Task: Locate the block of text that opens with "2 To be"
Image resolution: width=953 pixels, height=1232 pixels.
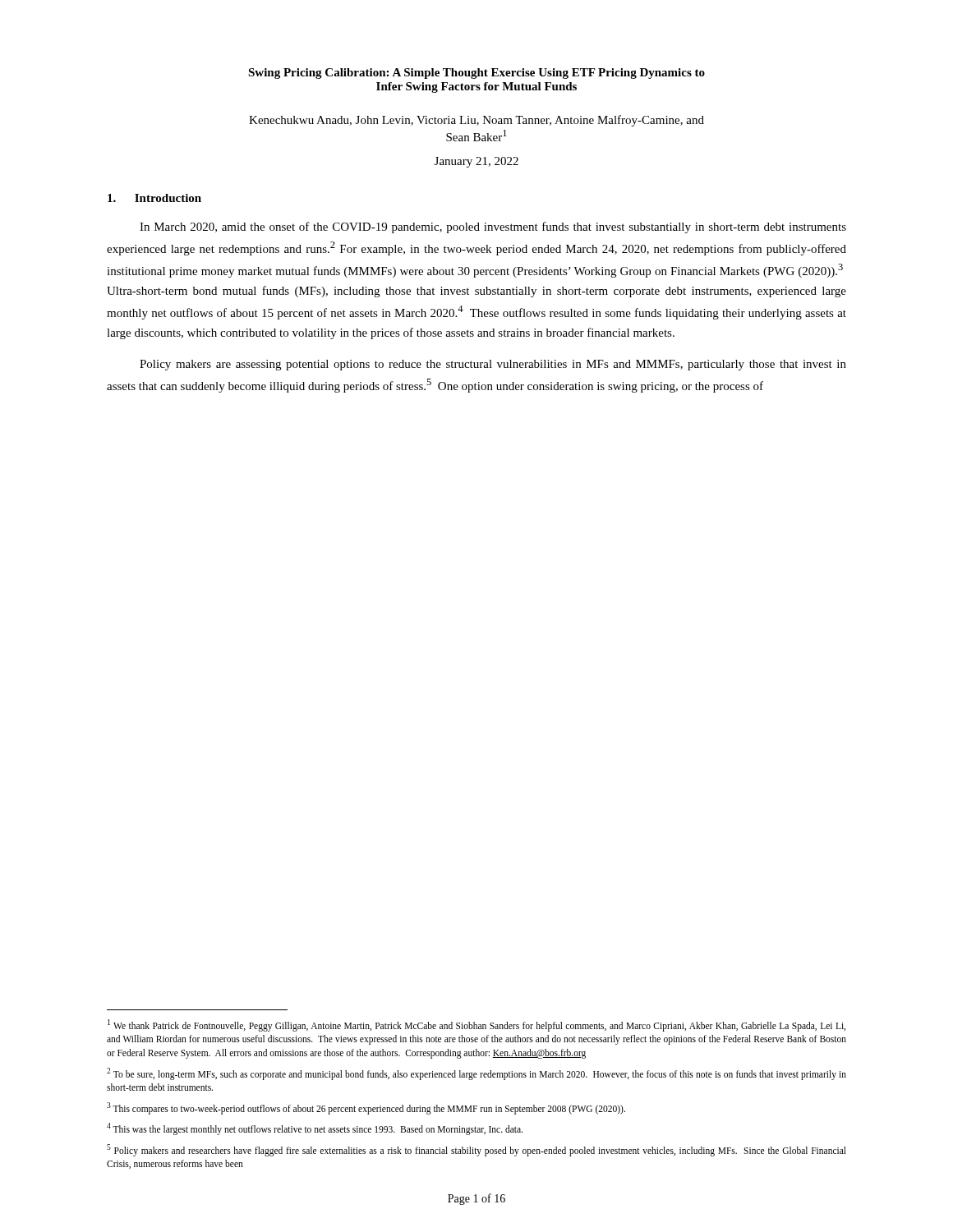Action: pyautogui.click(x=476, y=1079)
